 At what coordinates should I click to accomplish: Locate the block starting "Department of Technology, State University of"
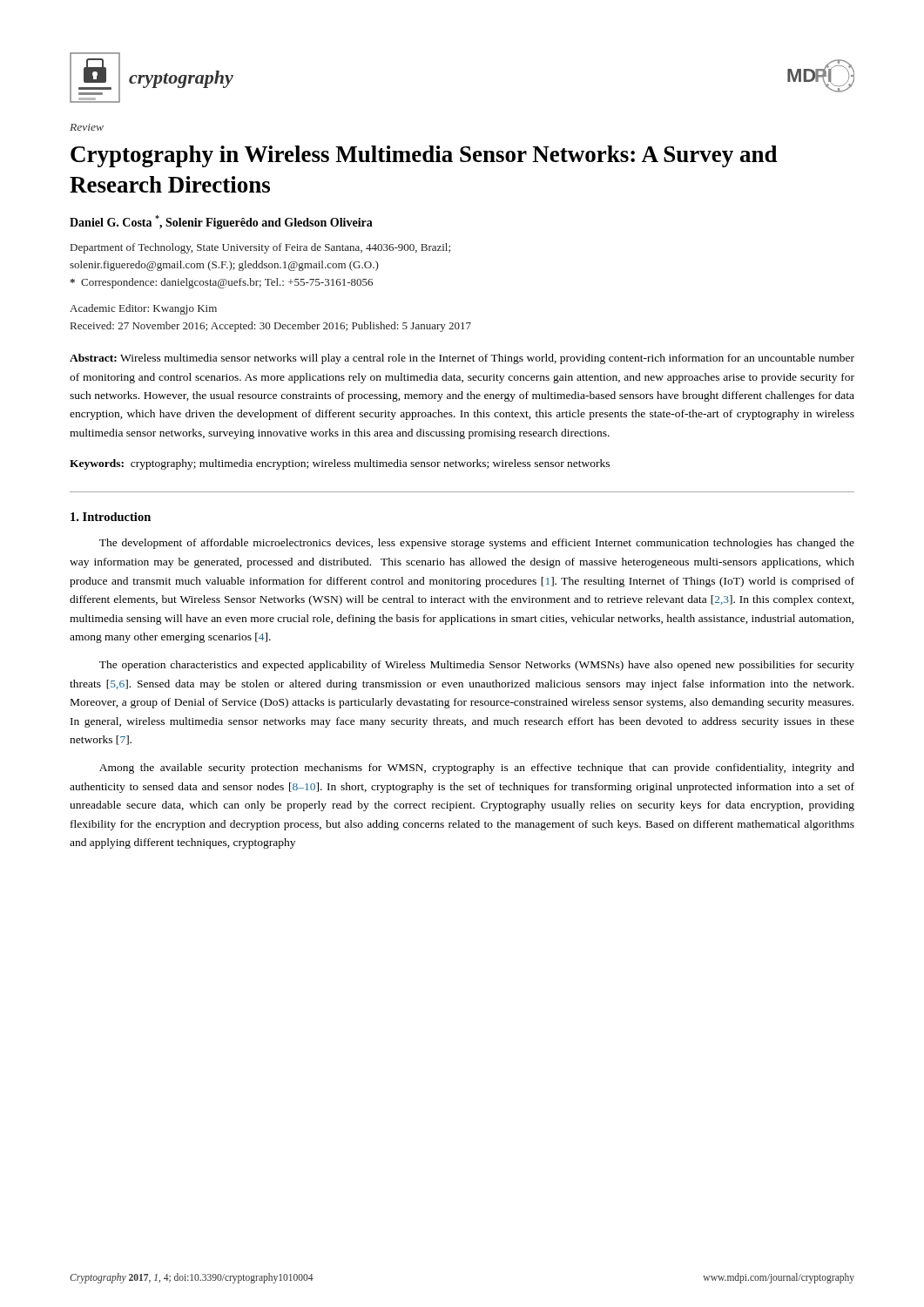tap(260, 264)
